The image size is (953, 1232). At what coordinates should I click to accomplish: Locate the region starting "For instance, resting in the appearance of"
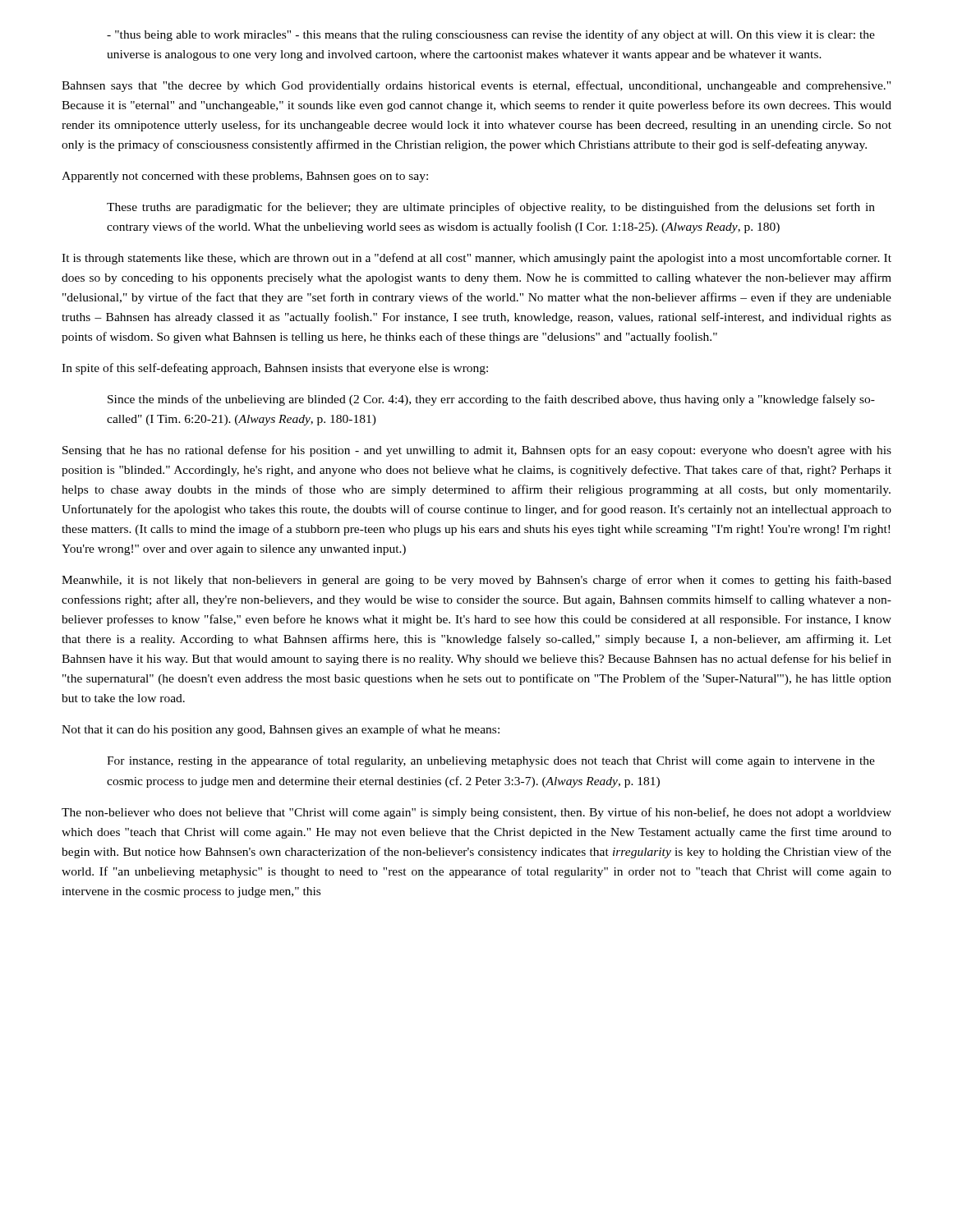[491, 771]
